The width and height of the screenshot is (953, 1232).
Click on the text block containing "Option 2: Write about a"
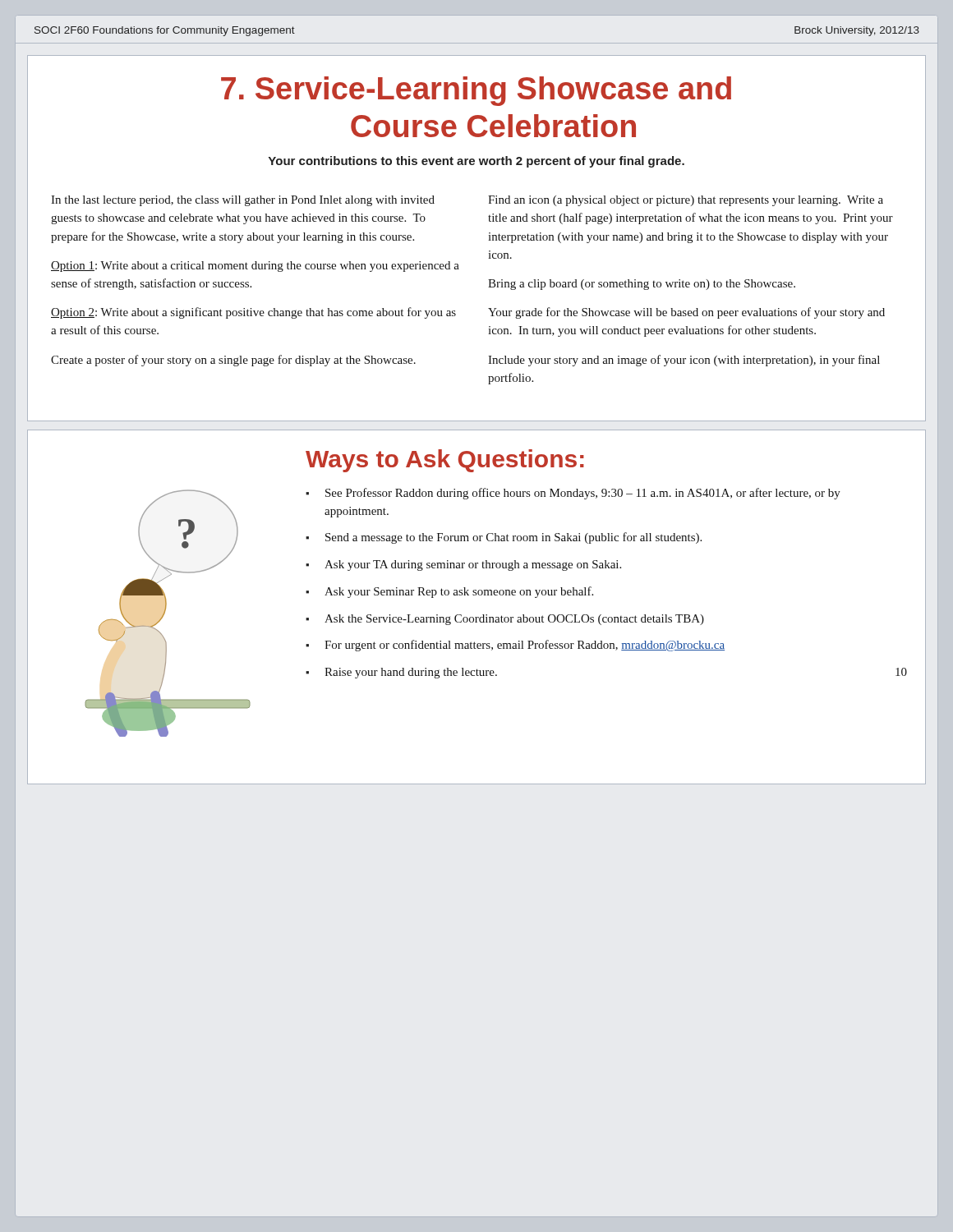click(x=253, y=321)
